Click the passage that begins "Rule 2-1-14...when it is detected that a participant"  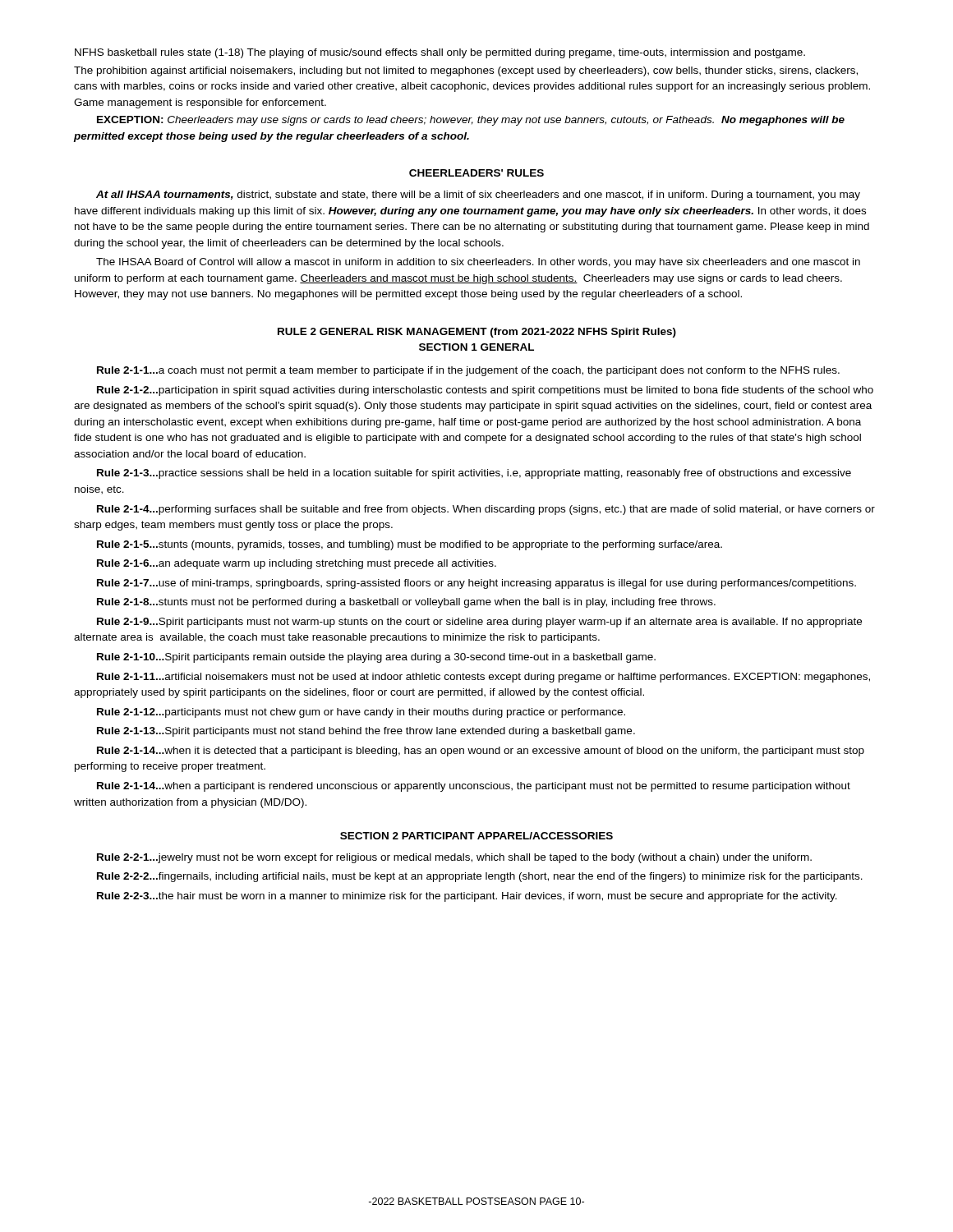click(469, 758)
